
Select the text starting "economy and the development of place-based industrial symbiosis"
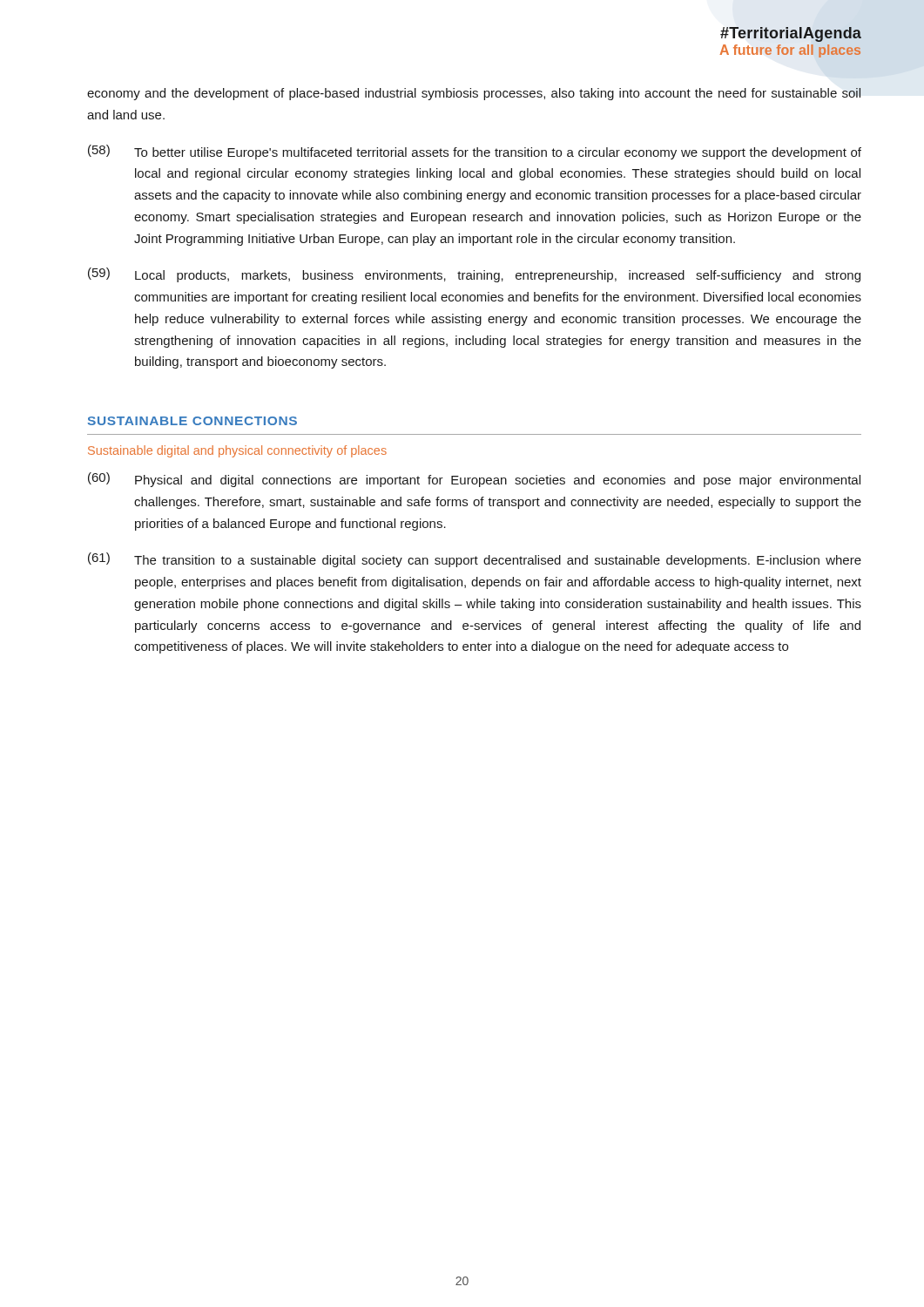474,104
